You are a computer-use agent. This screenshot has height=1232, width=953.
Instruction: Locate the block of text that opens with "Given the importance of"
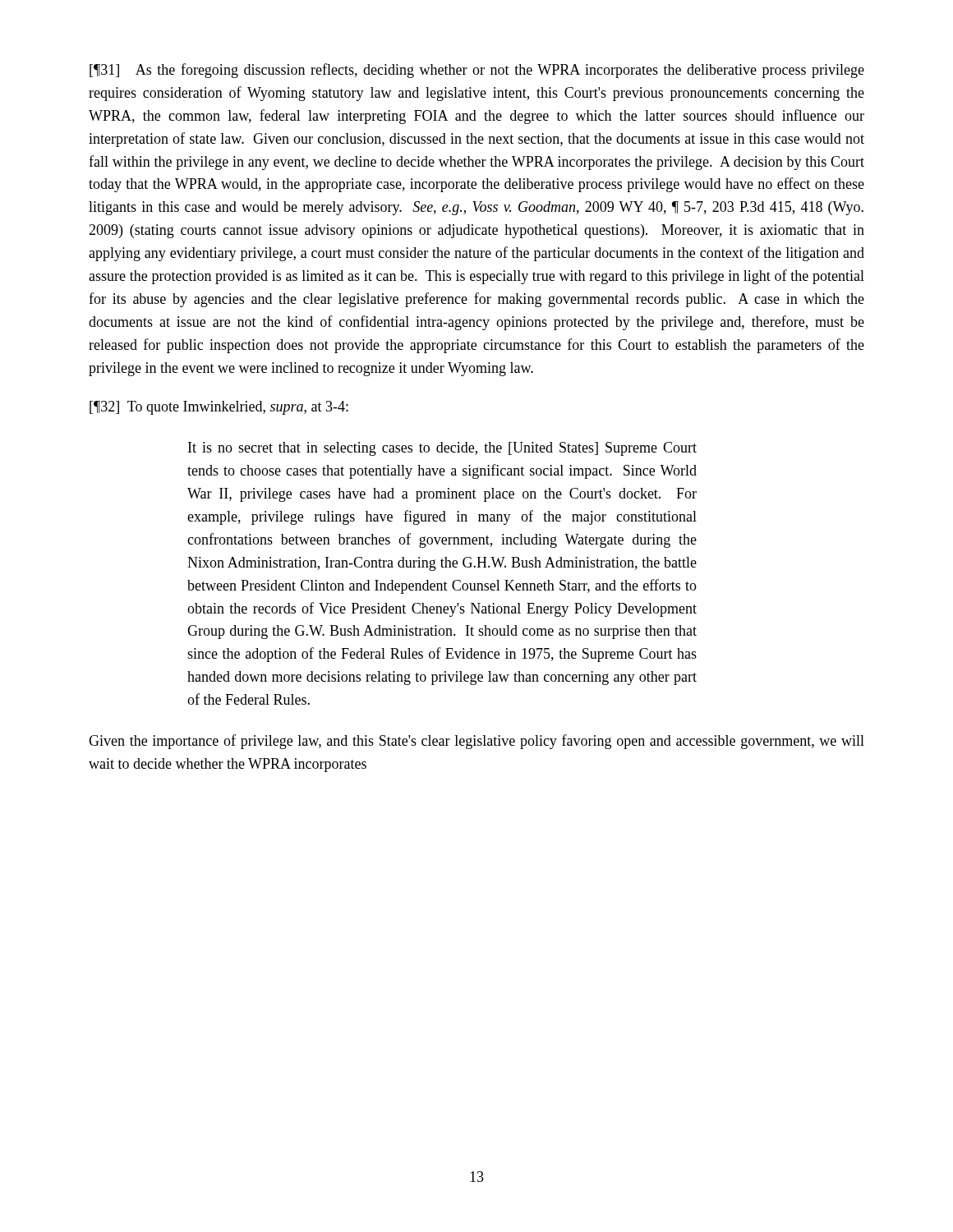pyautogui.click(x=476, y=752)
